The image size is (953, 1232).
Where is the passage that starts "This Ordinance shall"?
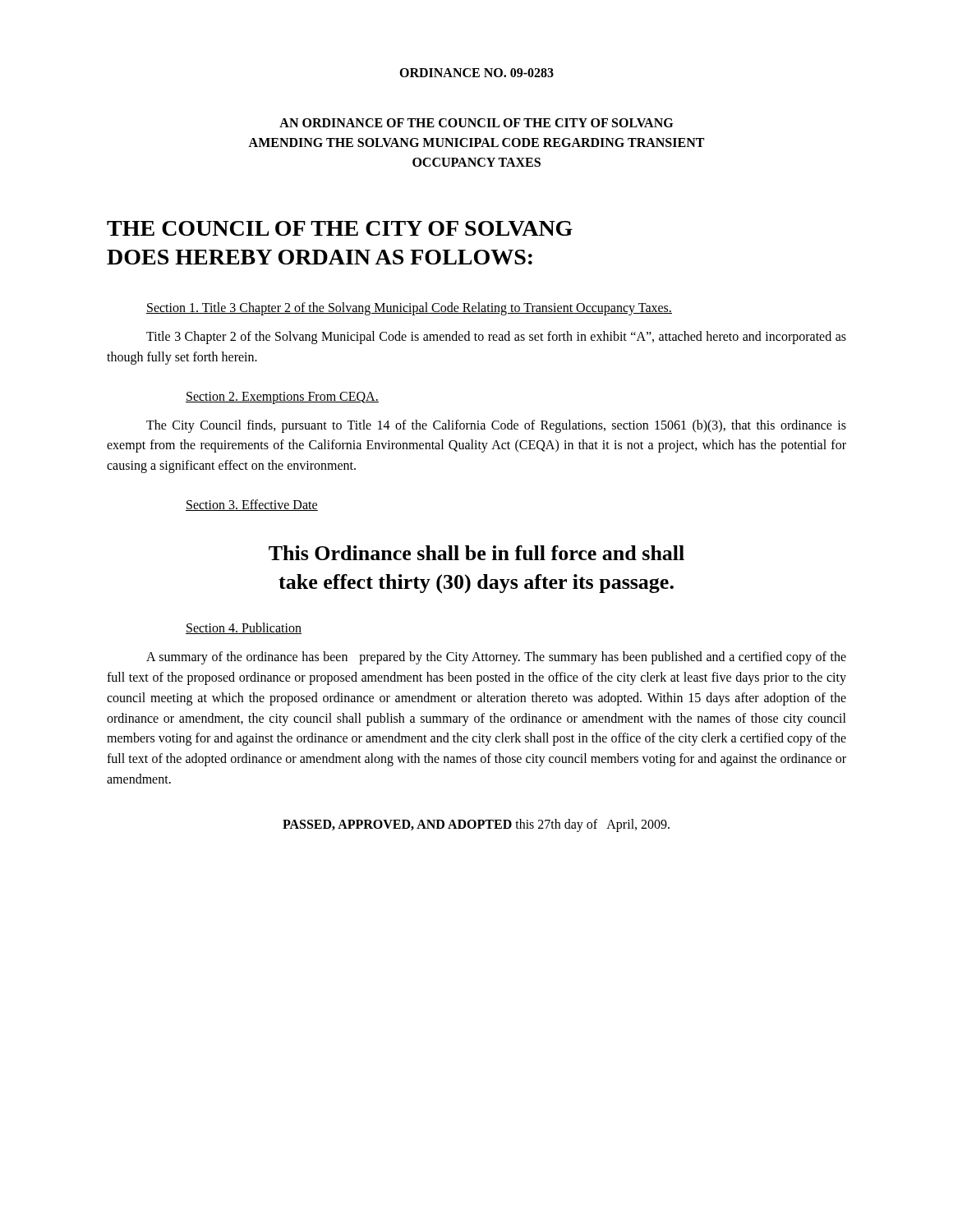point(476,568)
